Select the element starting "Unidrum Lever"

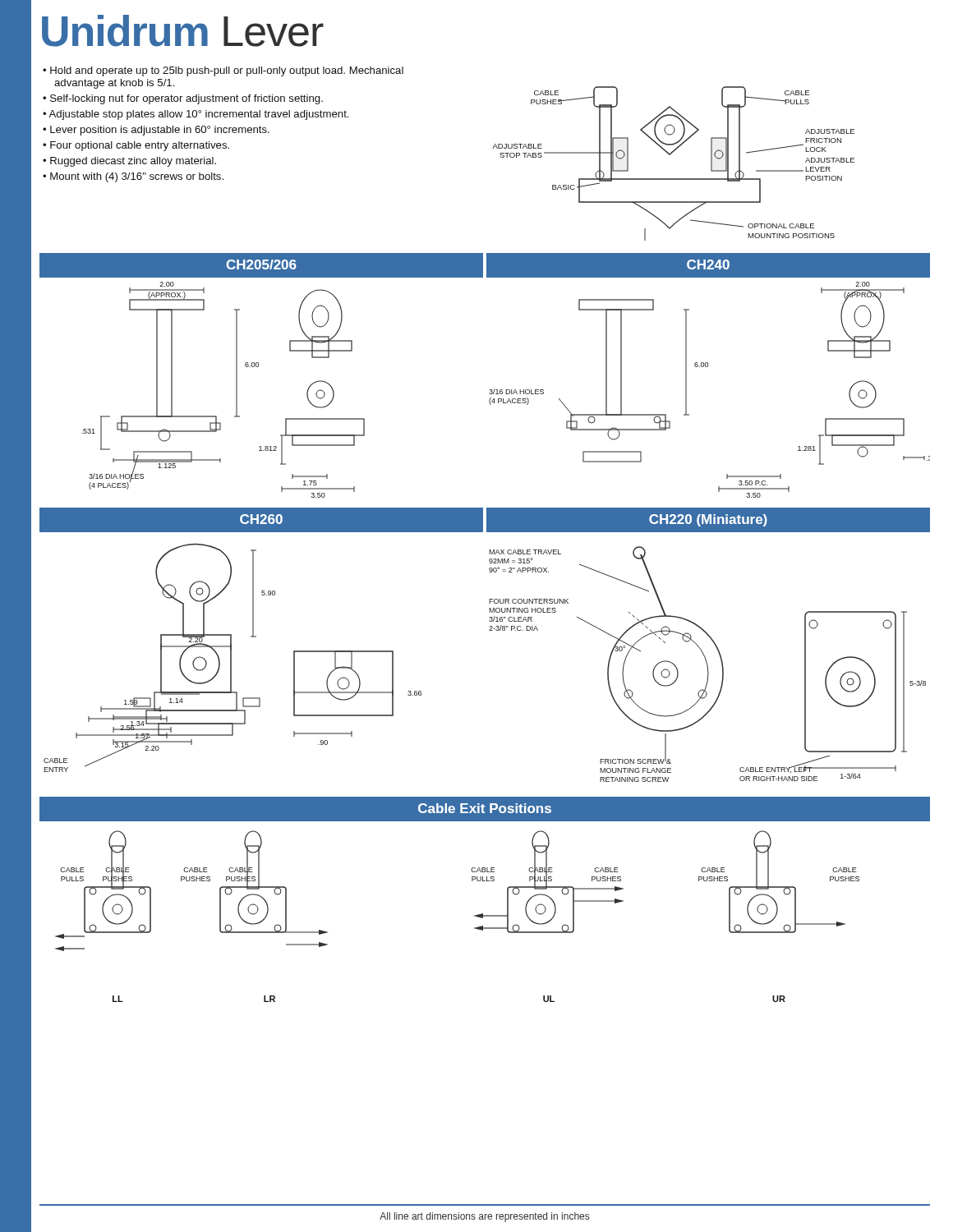[181, 31]
